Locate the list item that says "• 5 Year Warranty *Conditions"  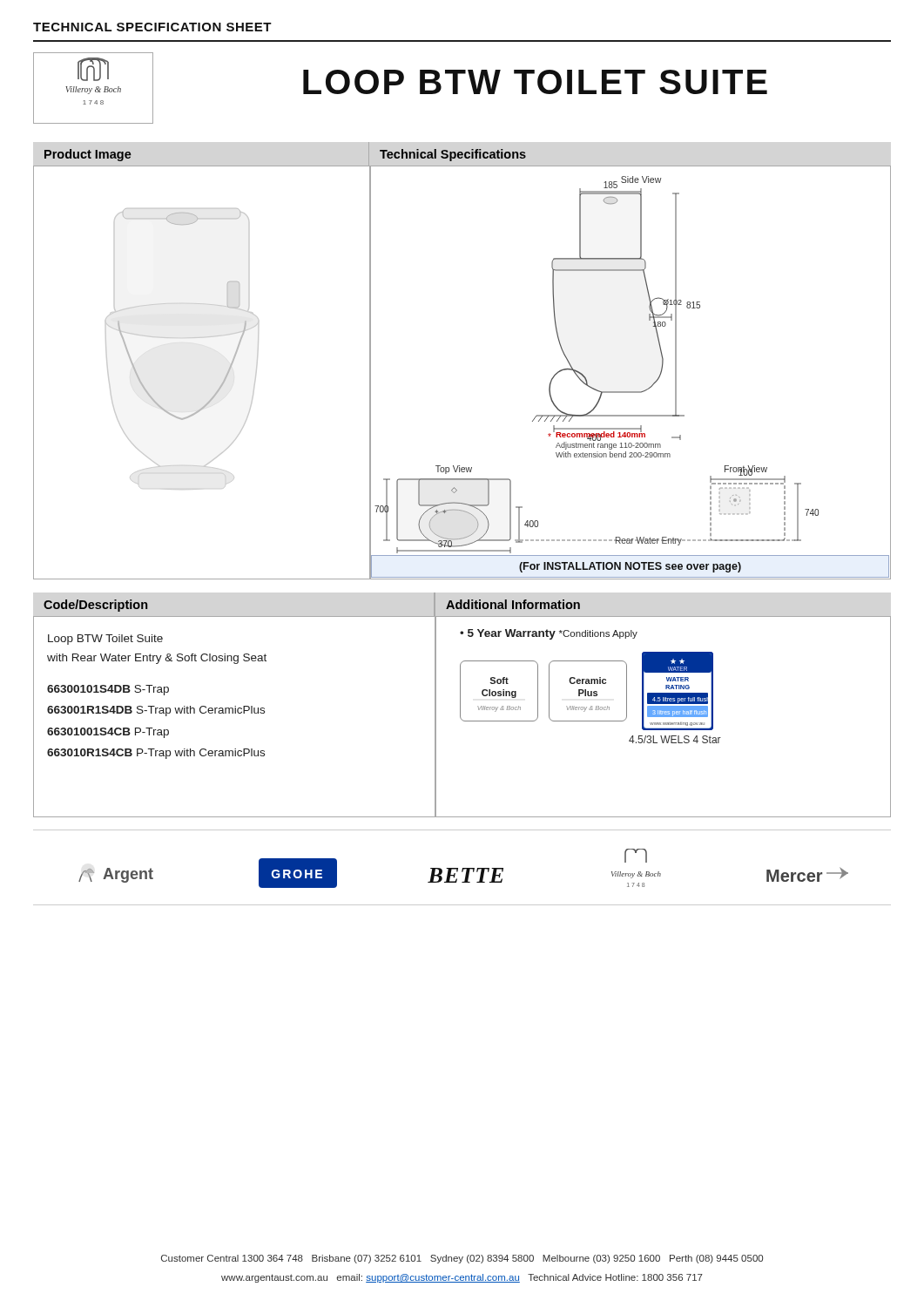[549, 633]
